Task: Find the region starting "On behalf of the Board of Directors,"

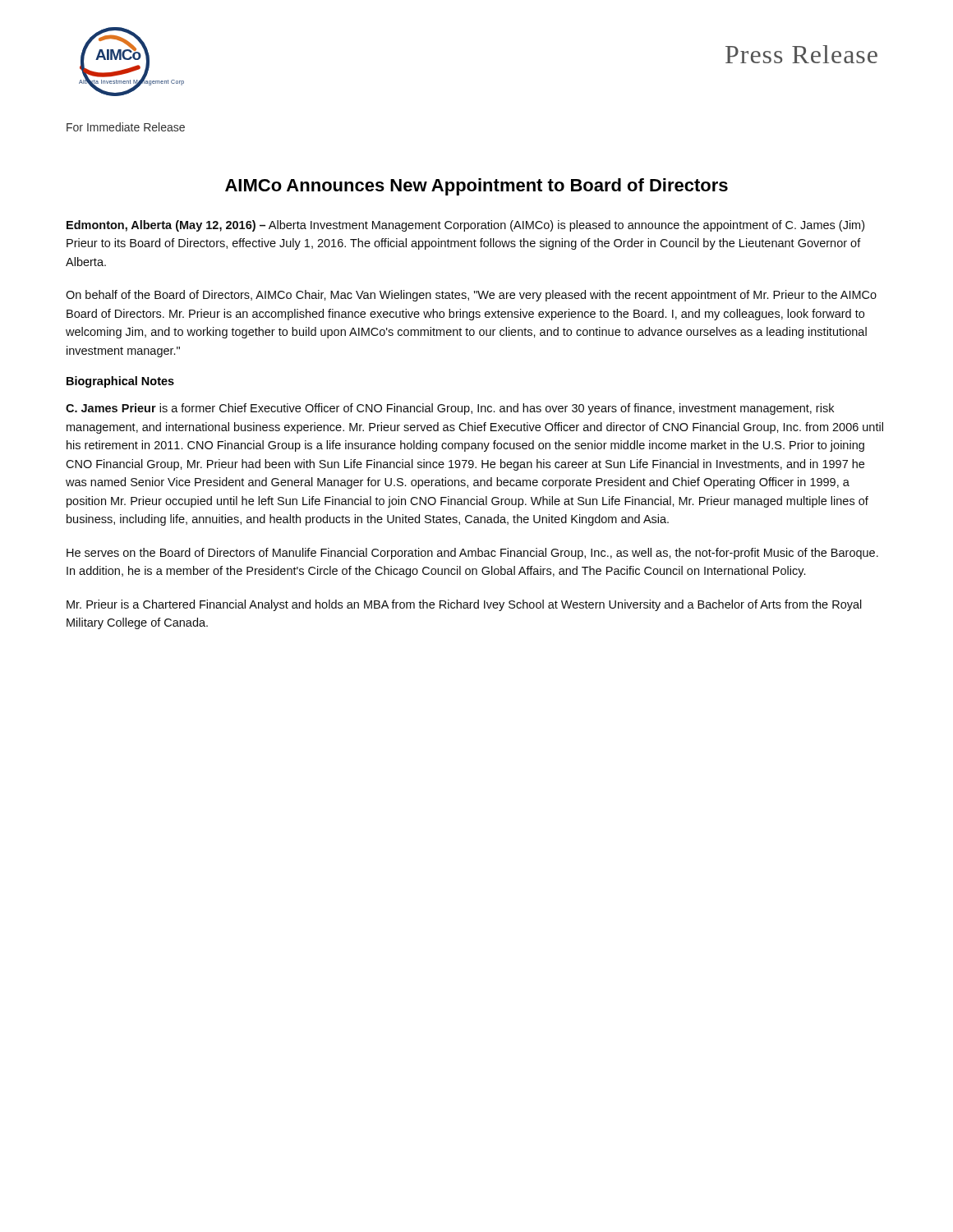Action: click(471, 323)
